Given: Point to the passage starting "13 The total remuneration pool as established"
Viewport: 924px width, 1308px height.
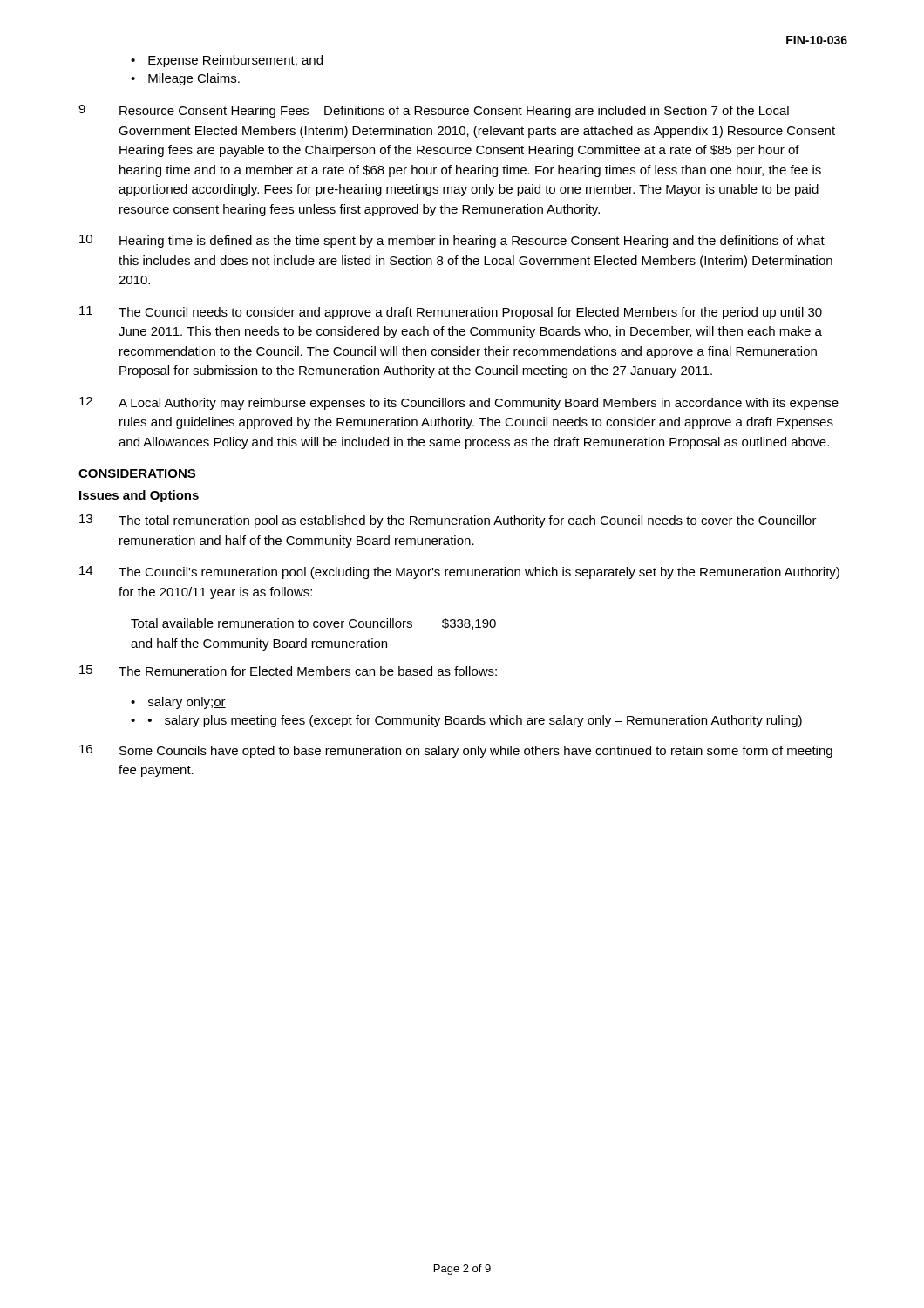Looking at the screenshot, I should 462,531.
